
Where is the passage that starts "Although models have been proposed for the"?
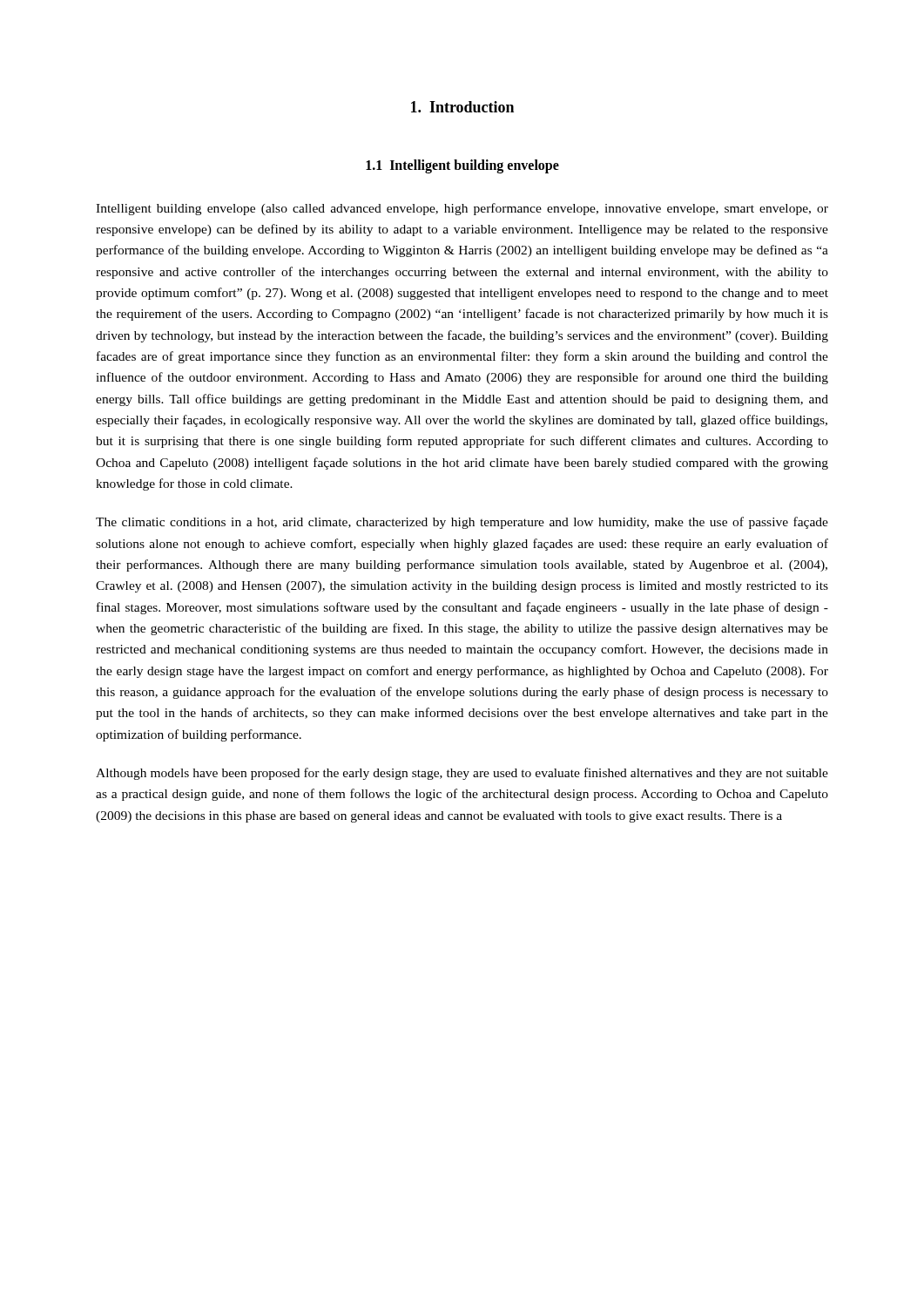click(462, 794)
